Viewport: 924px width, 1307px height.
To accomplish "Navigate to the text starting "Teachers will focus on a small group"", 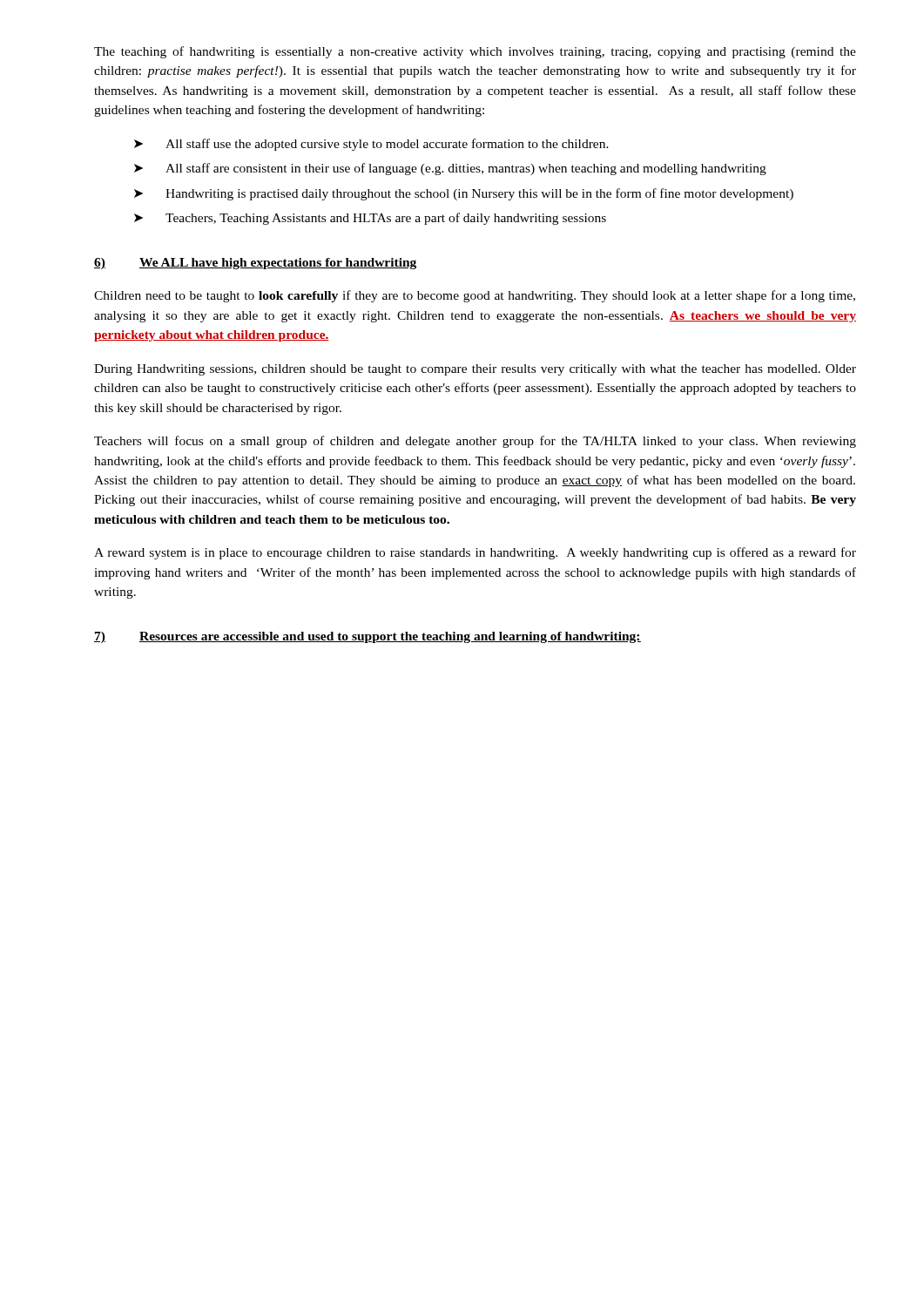I will click(475, 480).
